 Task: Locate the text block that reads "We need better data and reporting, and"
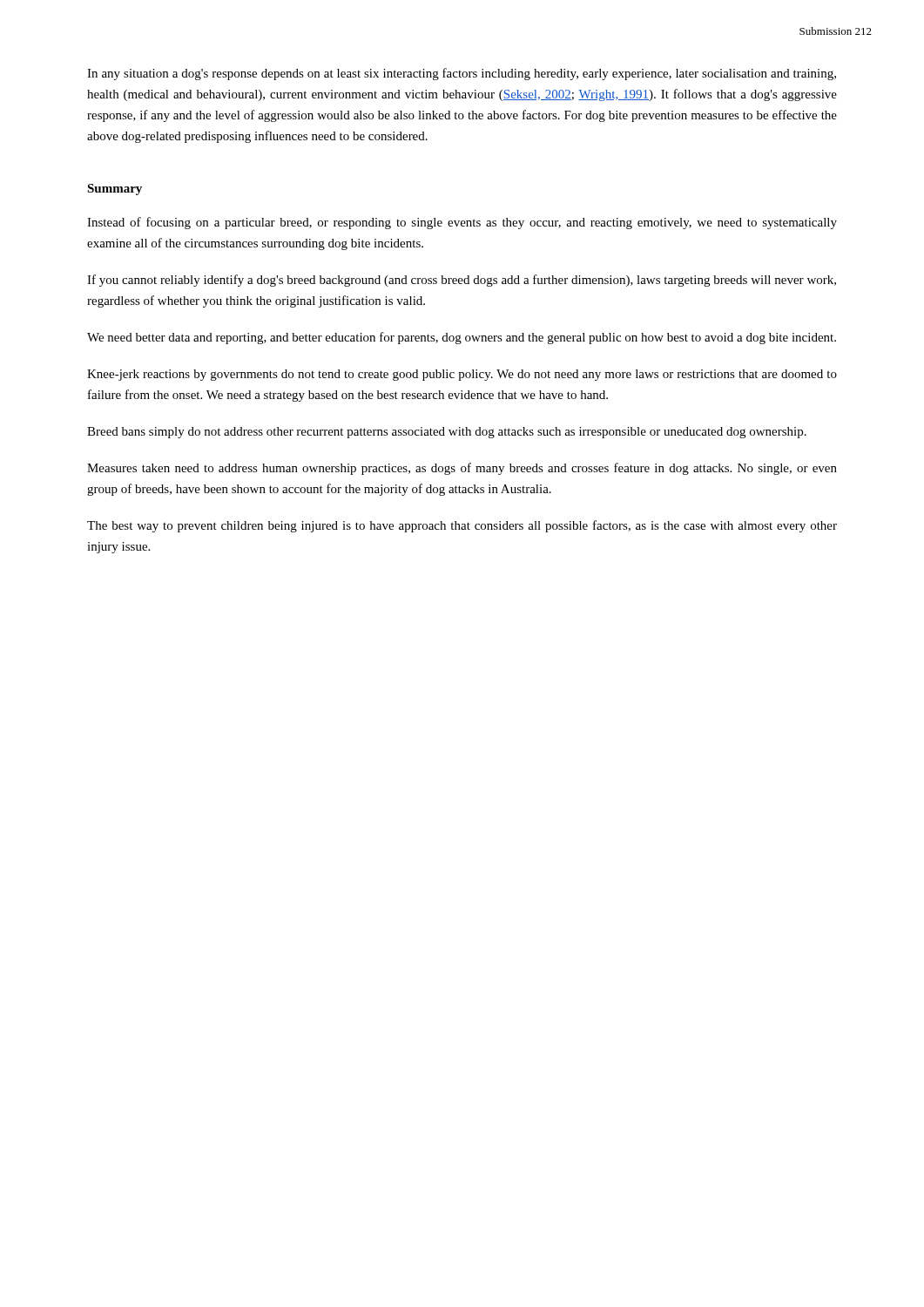462,337
